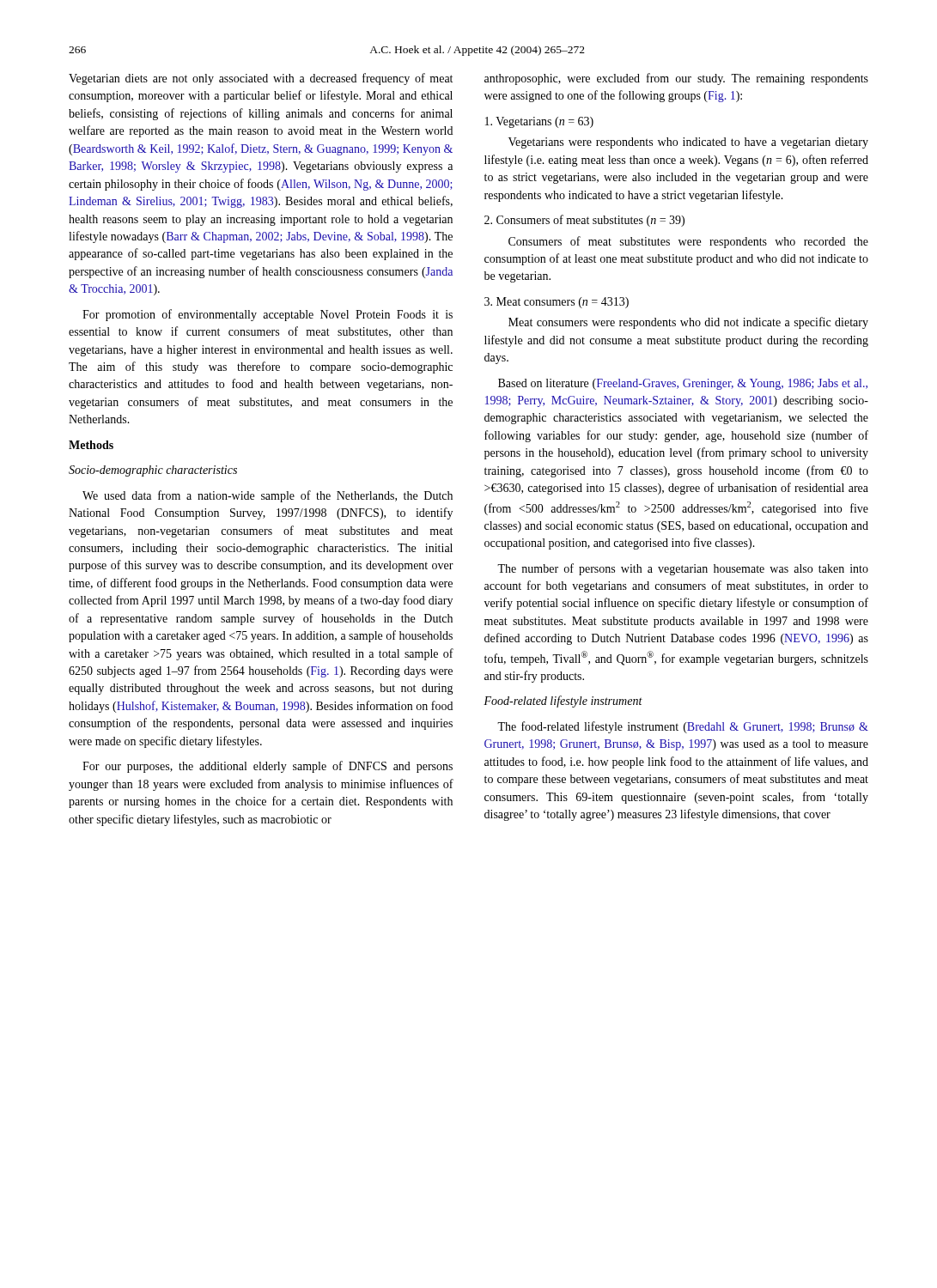Viewport: 937px width, 1288px height.
Task: Locate the text starting "Vegetarian diets are not only associated"
Action: [x=261, y=185]
